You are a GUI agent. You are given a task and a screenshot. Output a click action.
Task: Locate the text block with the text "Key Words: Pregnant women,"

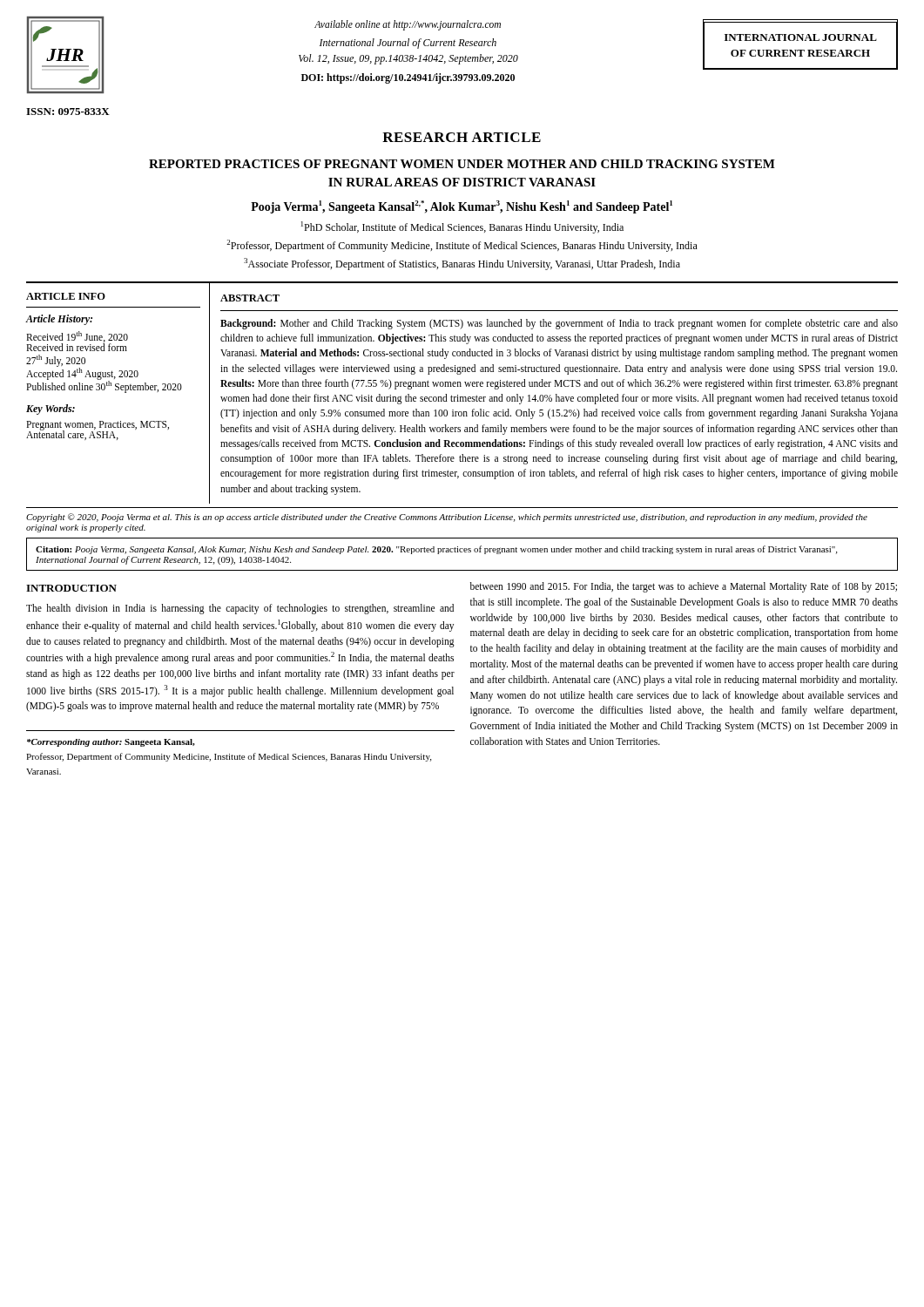113,421
